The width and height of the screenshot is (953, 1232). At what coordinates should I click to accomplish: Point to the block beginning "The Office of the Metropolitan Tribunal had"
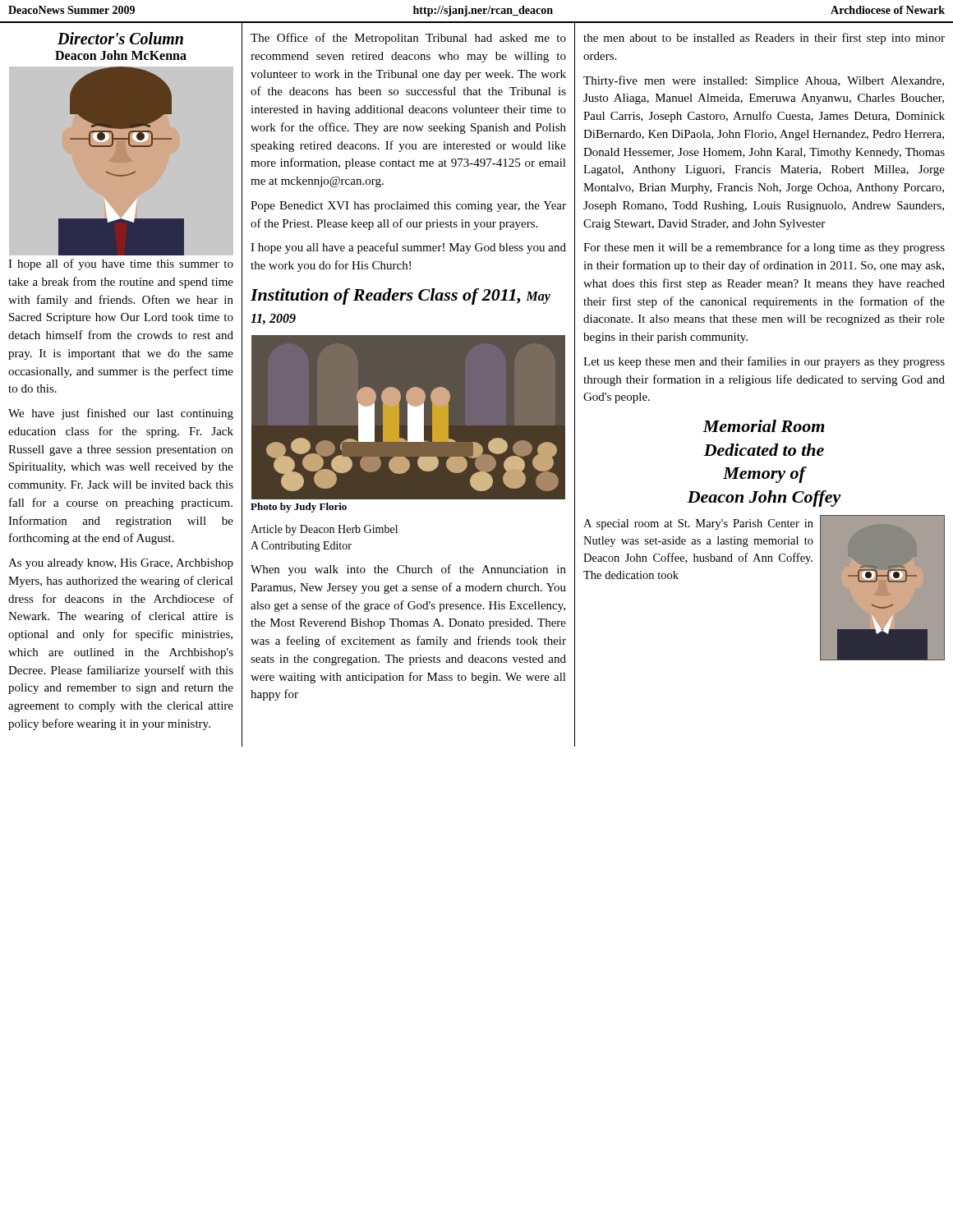(x=408, y=110)
